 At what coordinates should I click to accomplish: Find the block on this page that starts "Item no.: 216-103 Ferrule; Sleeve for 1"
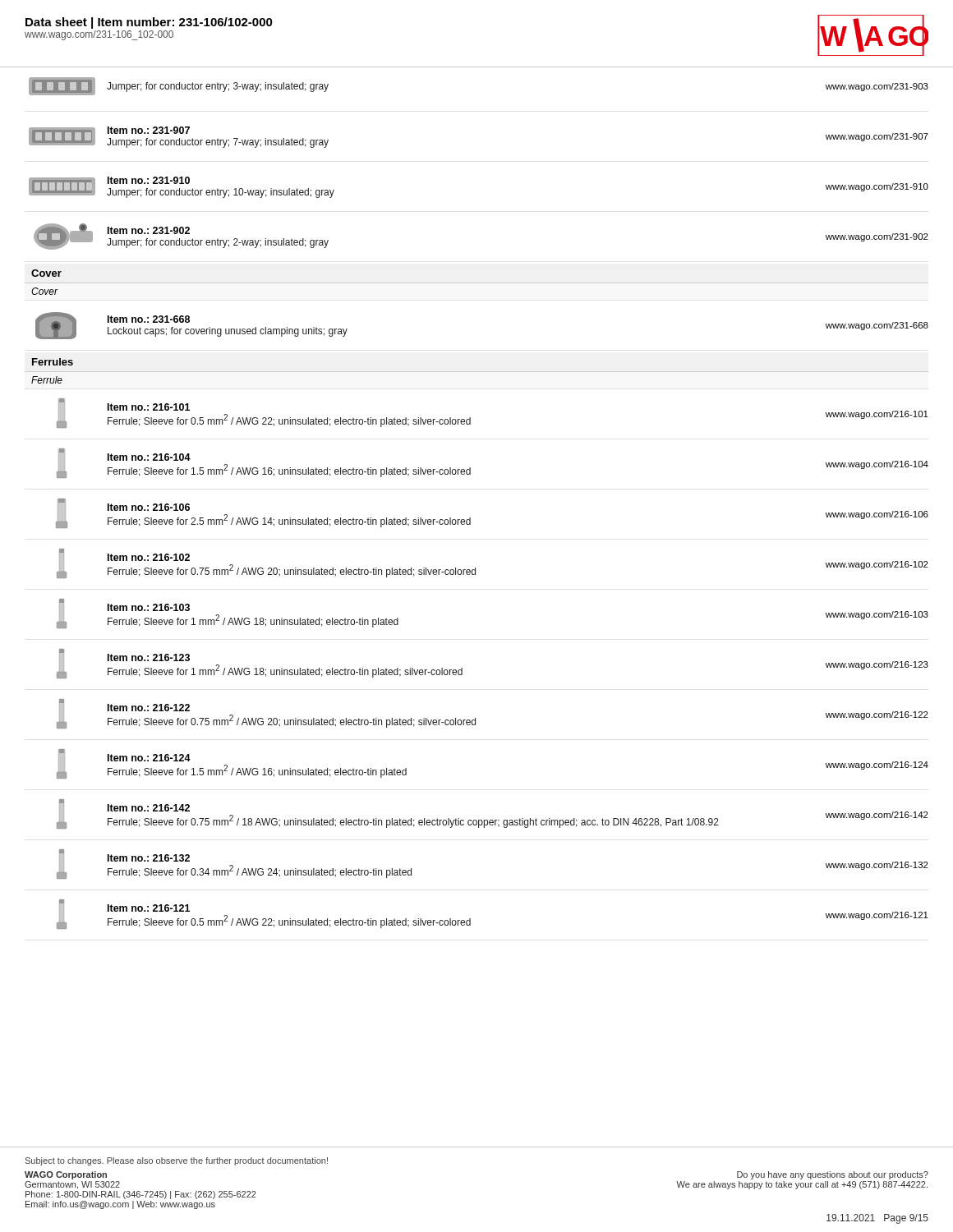point(187,611)
